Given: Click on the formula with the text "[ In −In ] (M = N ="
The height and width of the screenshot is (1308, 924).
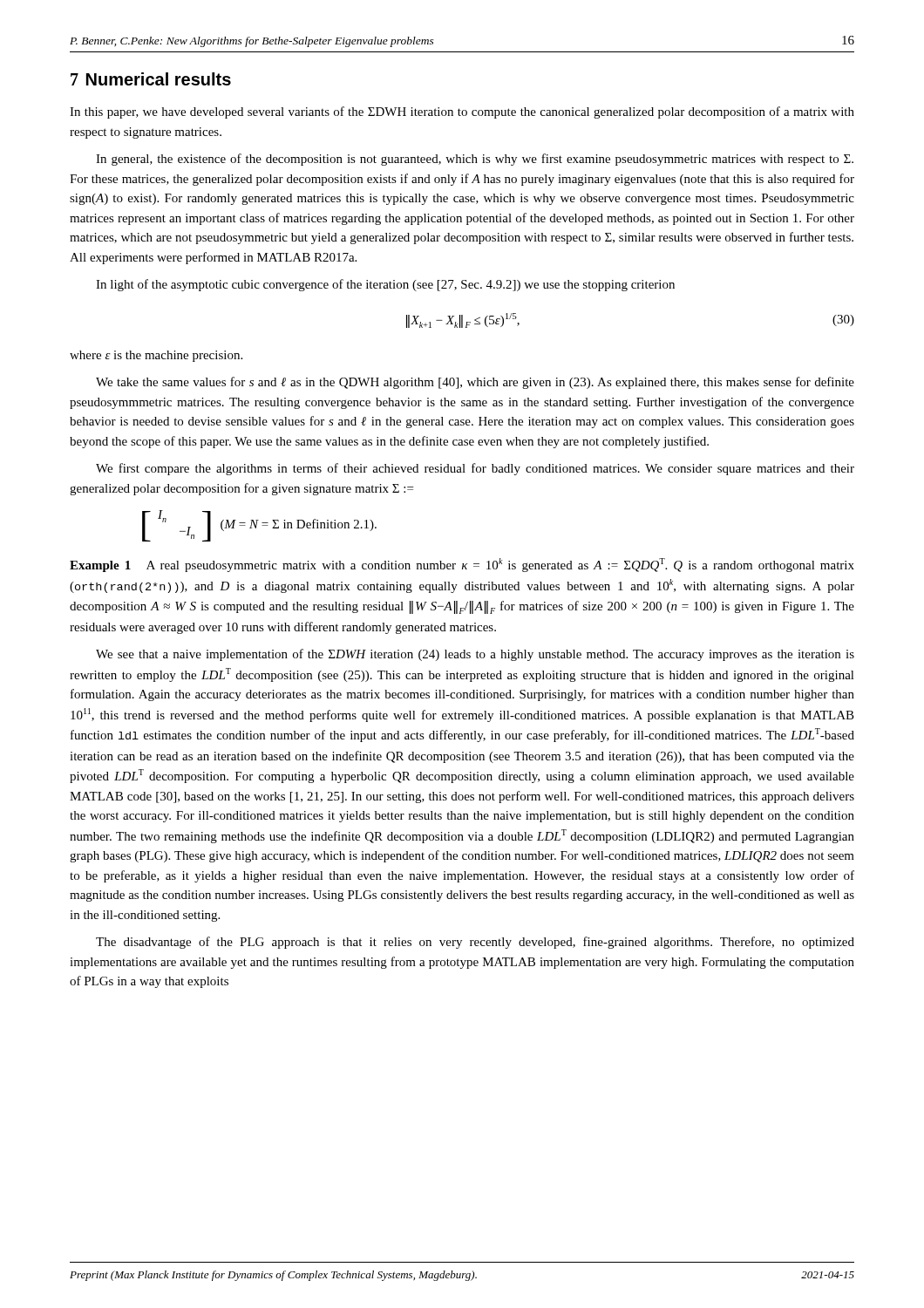Looking at the screenshot, I should point(258,524).
